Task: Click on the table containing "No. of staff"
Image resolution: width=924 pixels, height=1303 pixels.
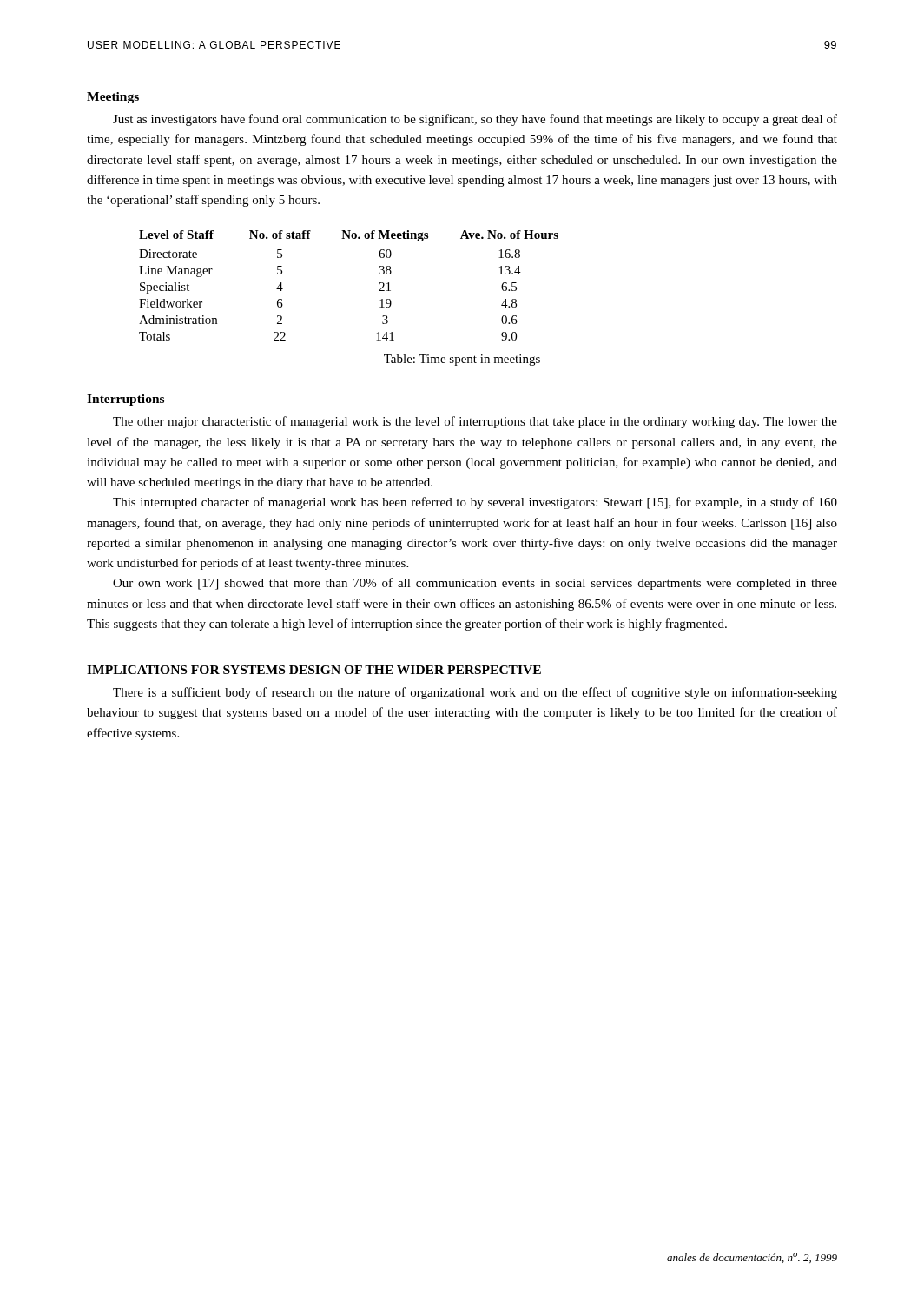Action: 462,286
